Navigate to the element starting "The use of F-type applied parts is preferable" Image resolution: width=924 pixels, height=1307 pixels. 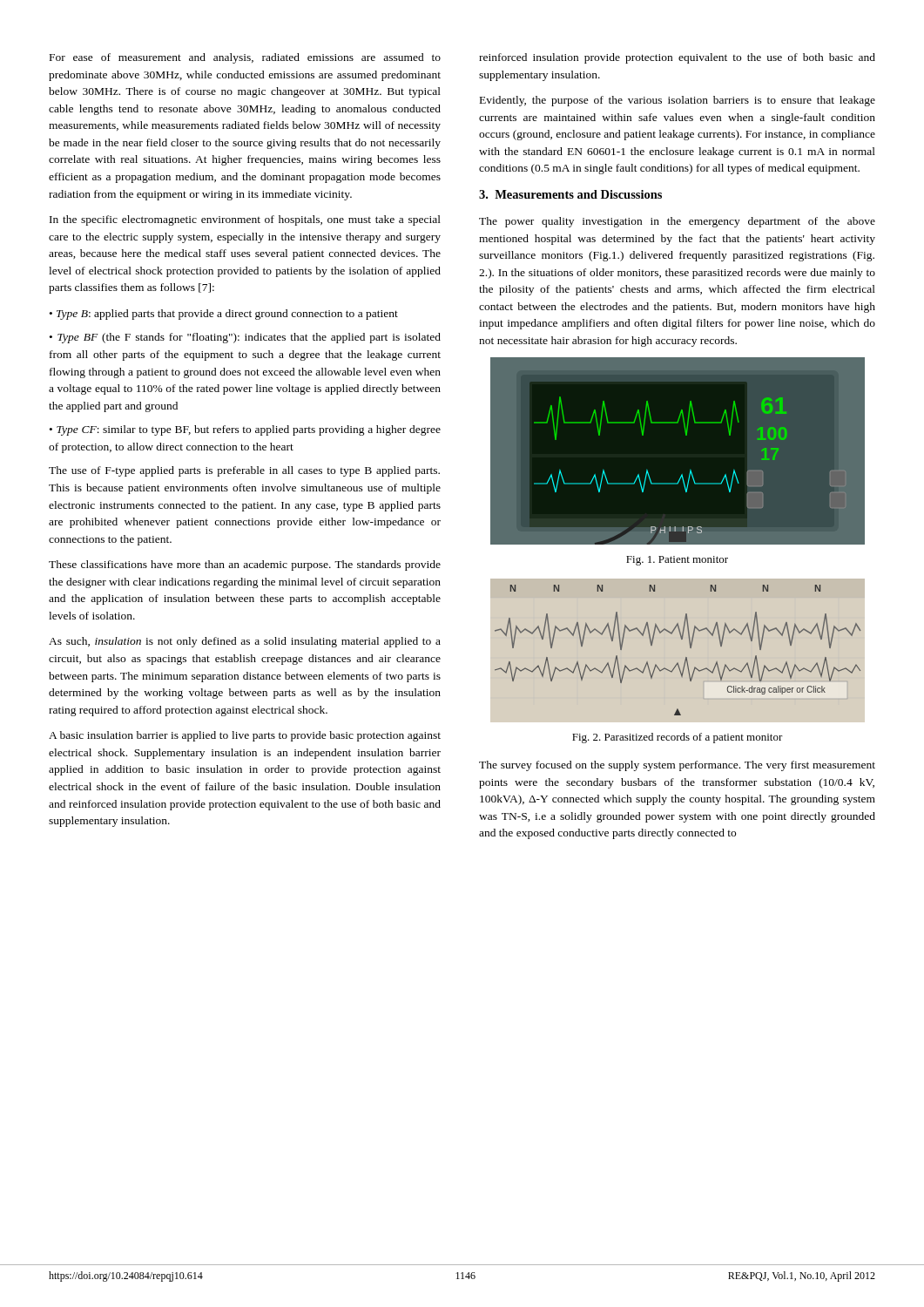click(245, 505)
